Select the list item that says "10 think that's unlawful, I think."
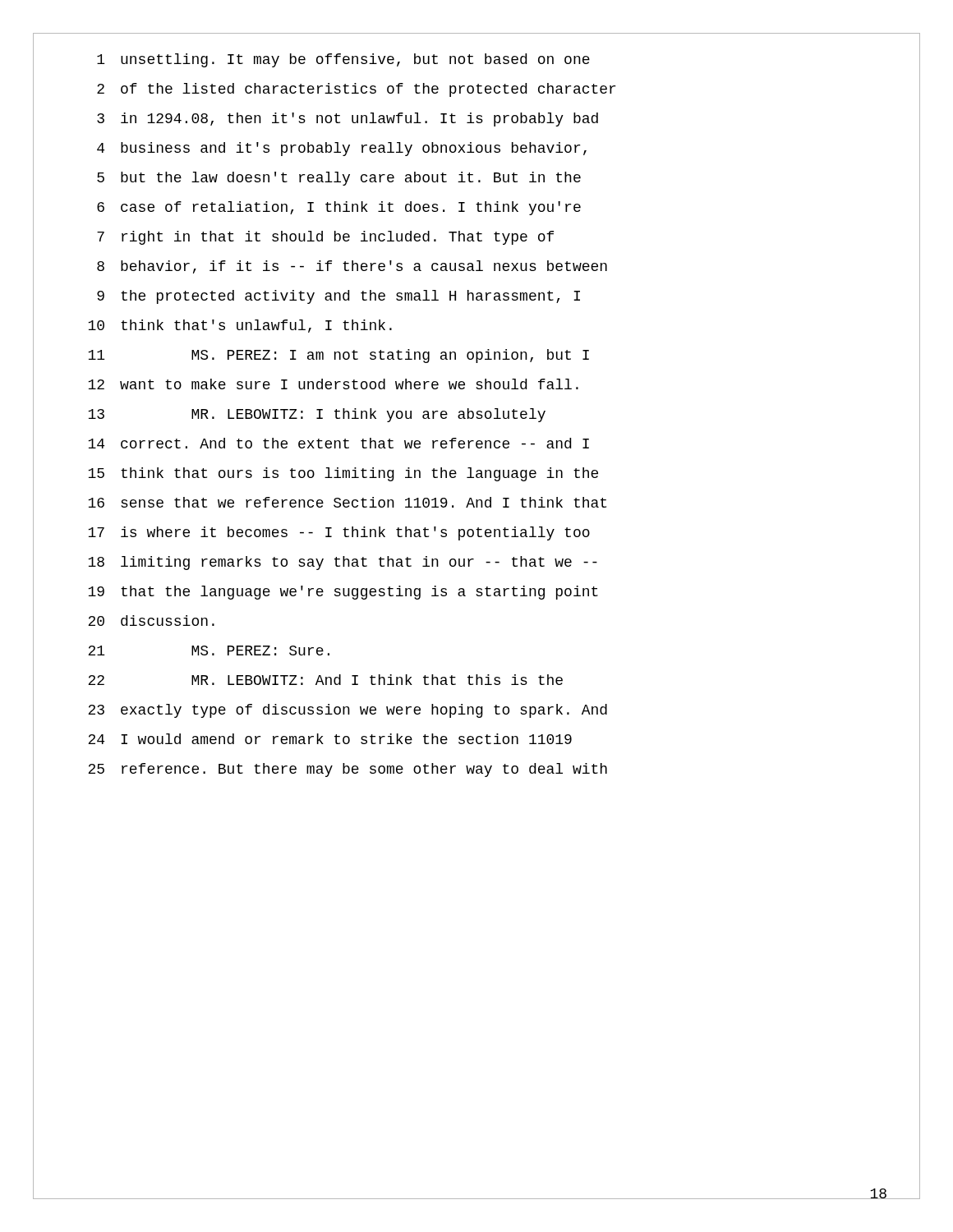 240,326
